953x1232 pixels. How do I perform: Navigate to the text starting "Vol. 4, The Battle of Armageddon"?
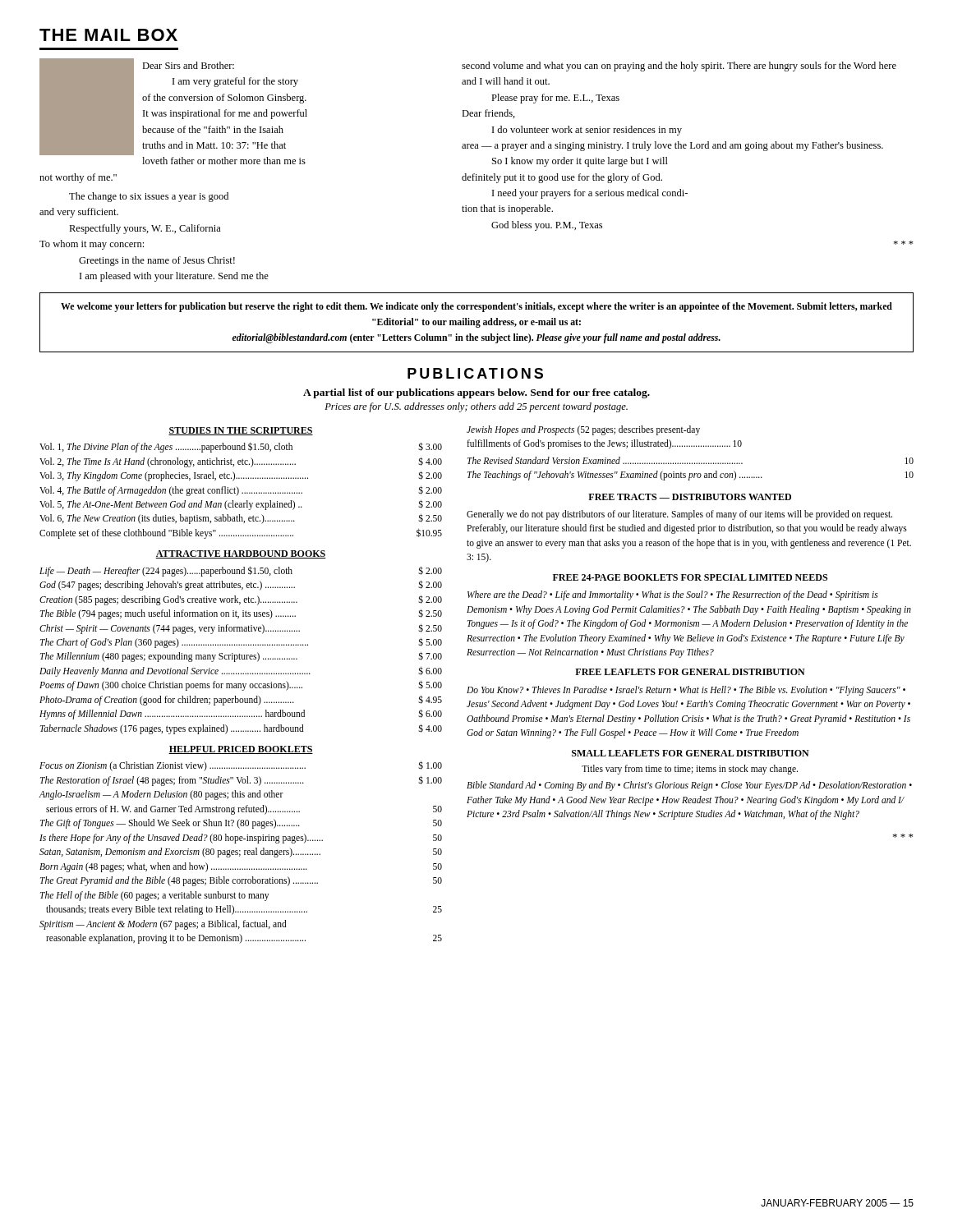241,491
